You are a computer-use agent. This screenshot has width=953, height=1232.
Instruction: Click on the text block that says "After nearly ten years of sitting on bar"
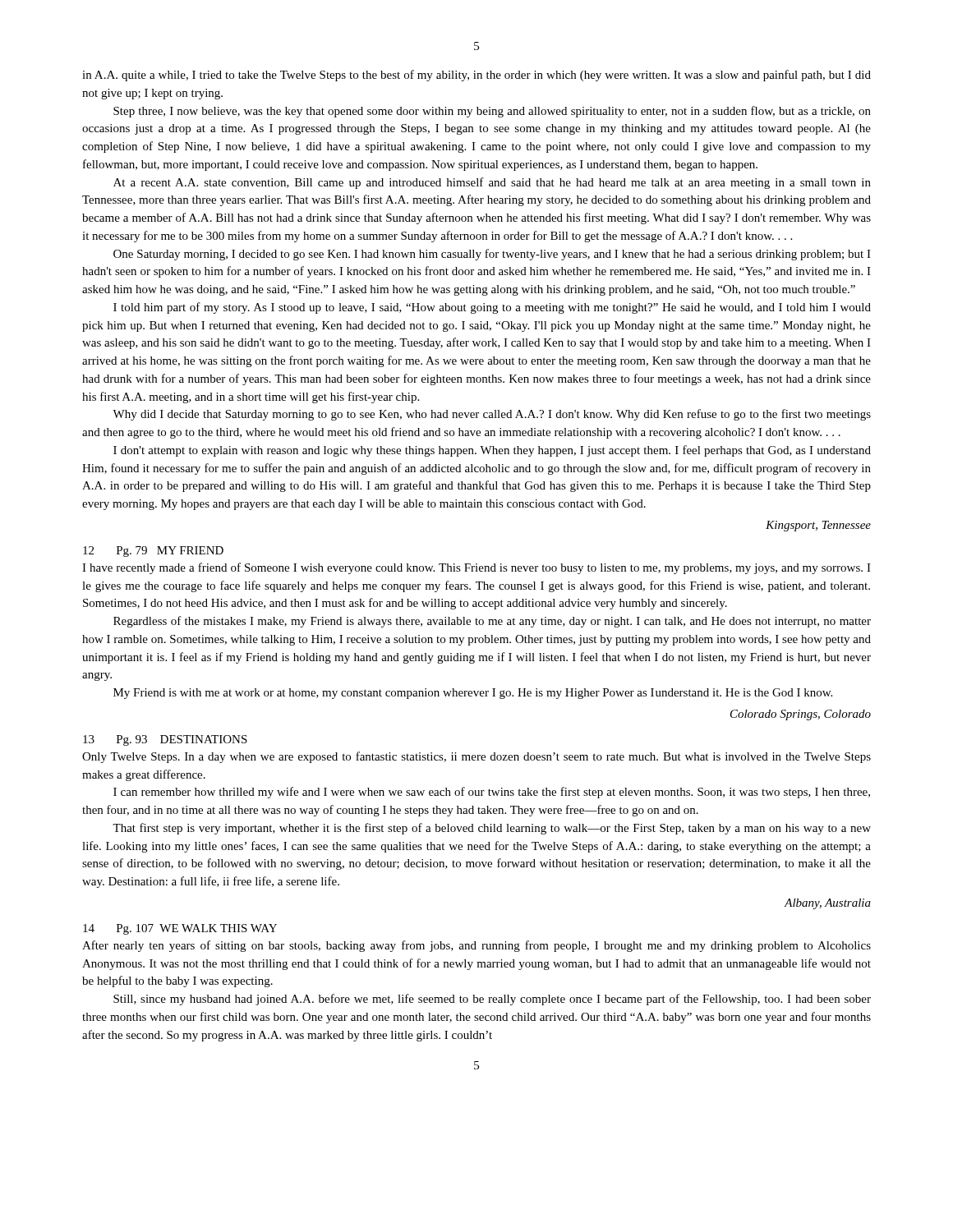click(476, 991)
